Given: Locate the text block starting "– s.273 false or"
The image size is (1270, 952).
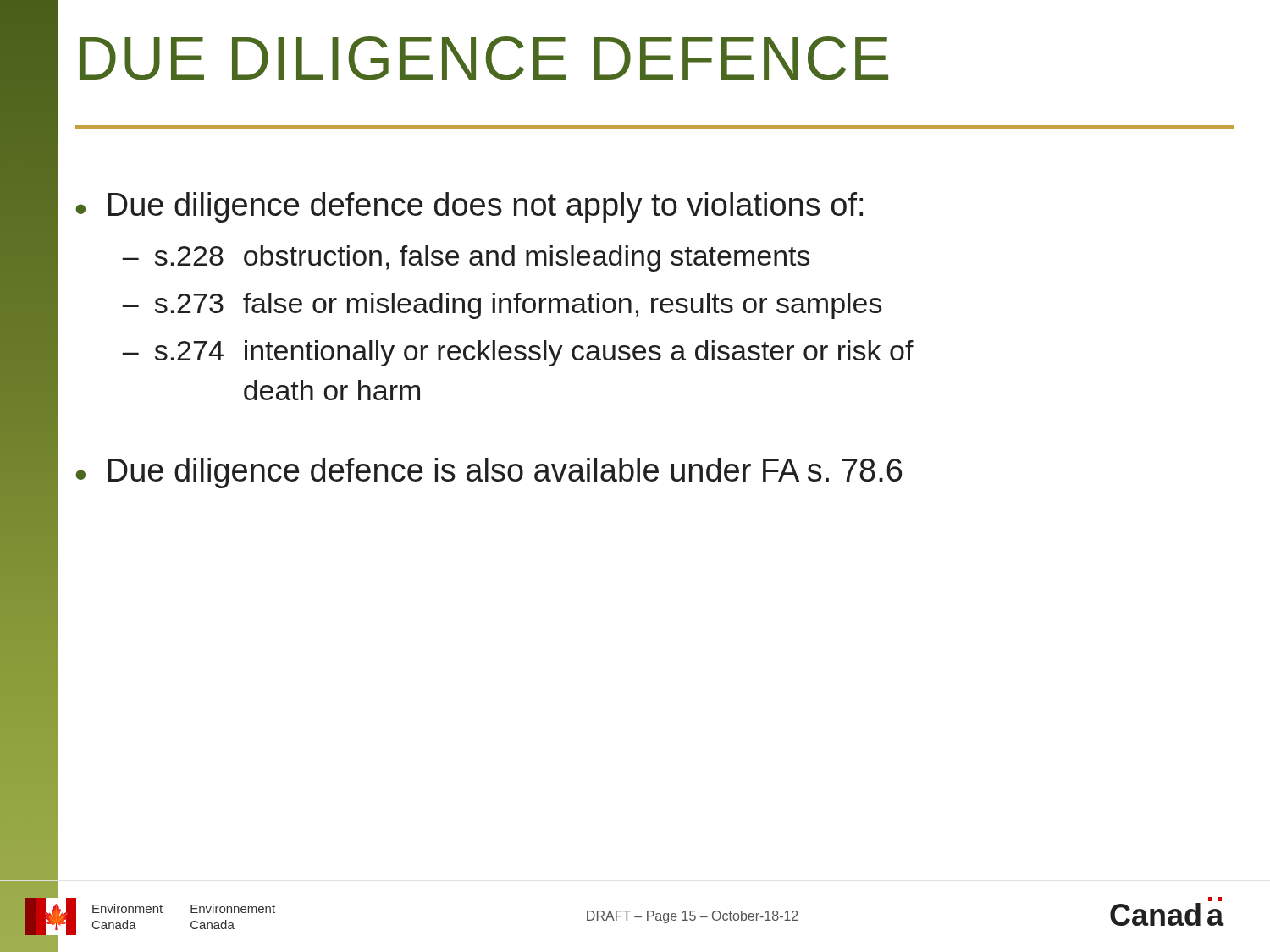Looking at the screenshot, I should coord(503,304).
